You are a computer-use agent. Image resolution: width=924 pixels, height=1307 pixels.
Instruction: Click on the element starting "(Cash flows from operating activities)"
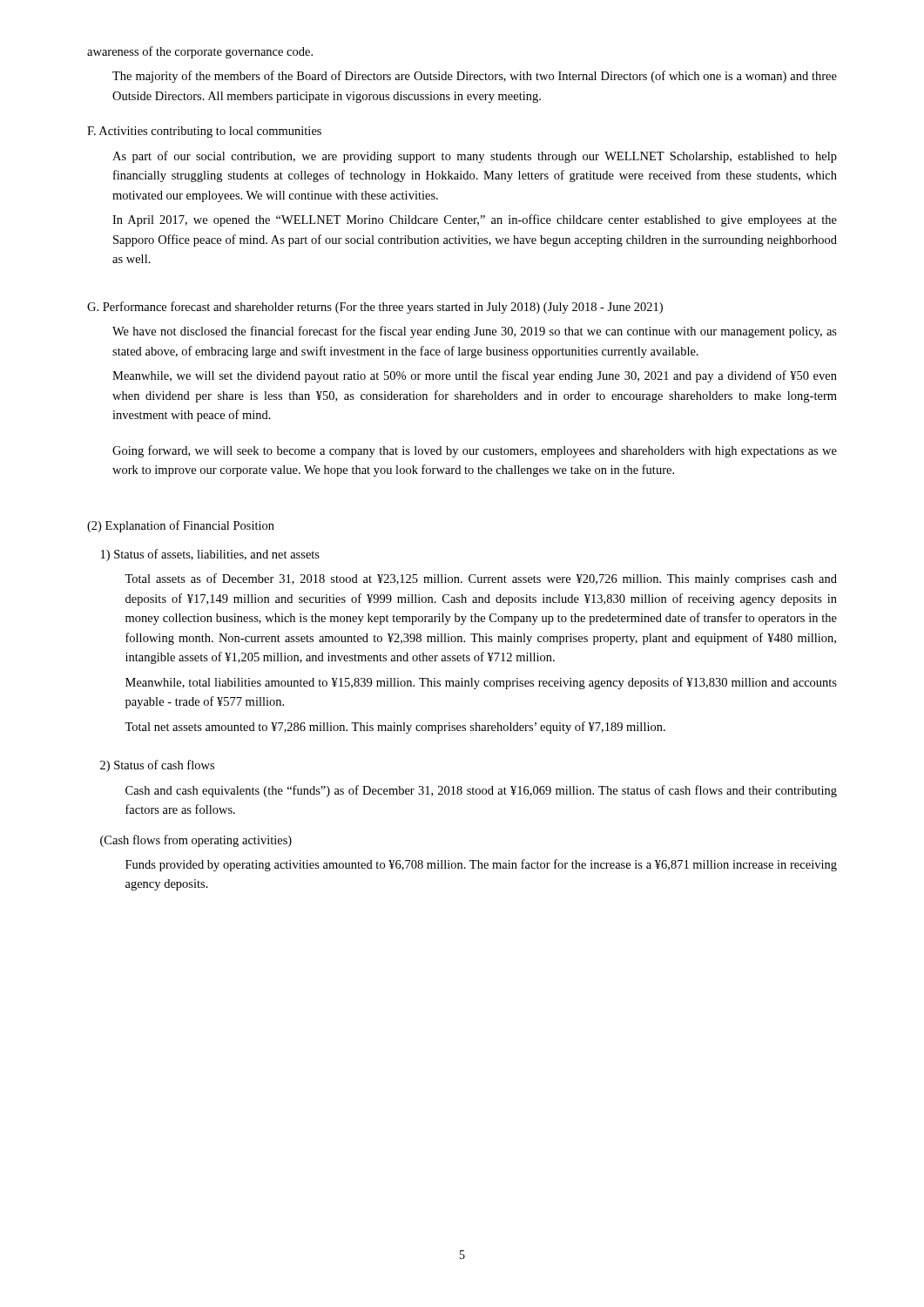(x=196, y=840)
